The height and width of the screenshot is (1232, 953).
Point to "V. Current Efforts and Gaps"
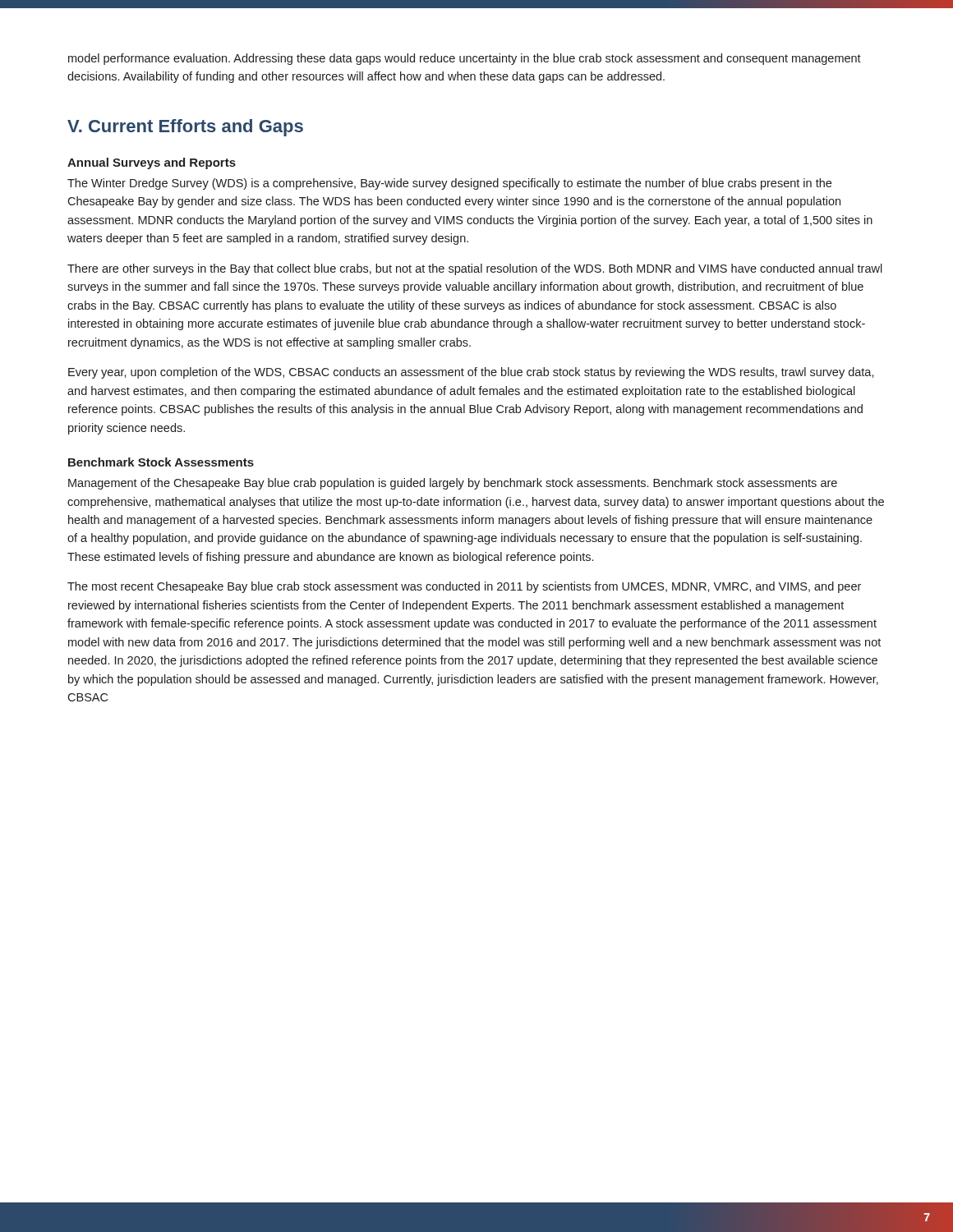pyautogui.click(x=186, y=126)
